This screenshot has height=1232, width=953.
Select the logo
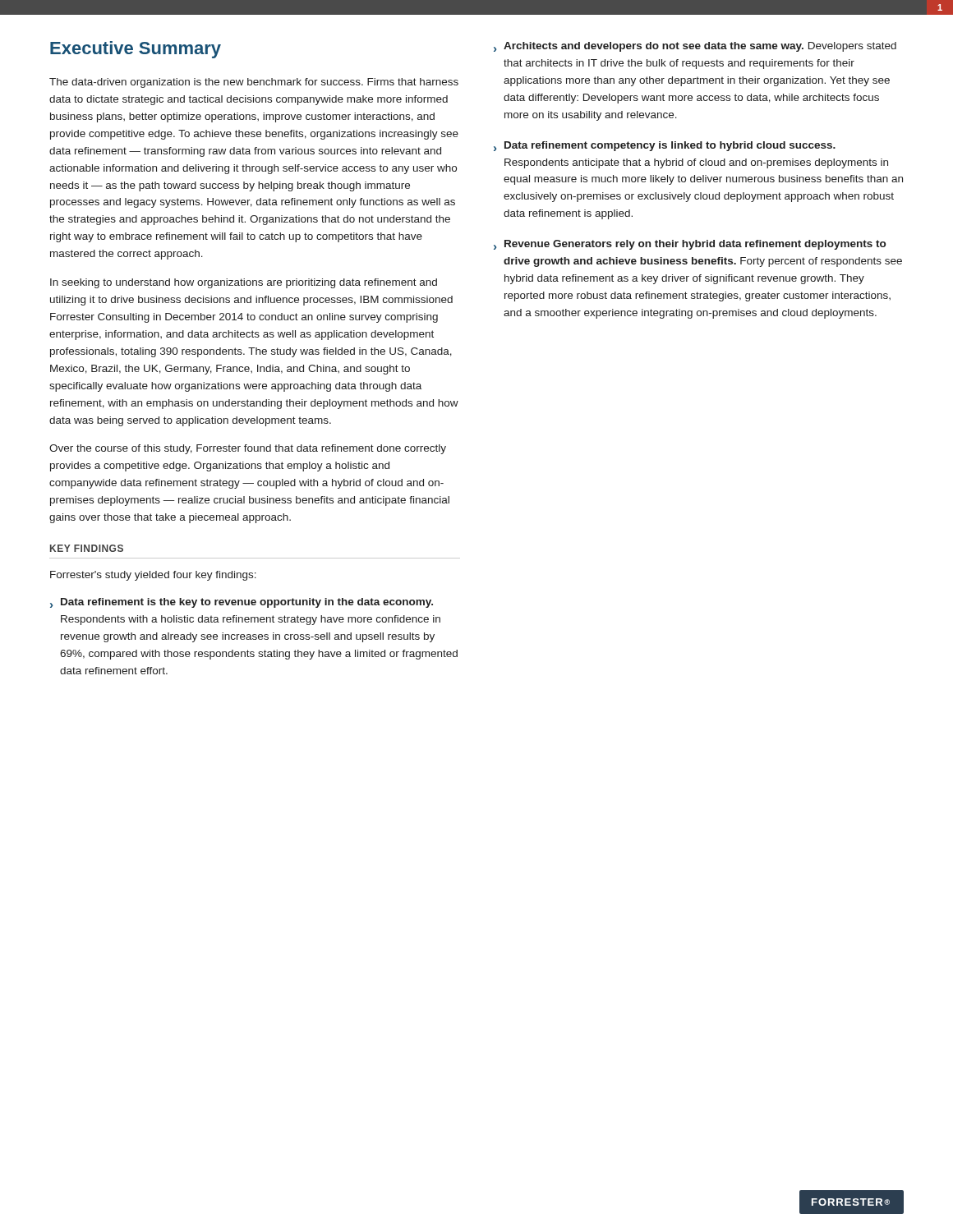[852, 1202]
